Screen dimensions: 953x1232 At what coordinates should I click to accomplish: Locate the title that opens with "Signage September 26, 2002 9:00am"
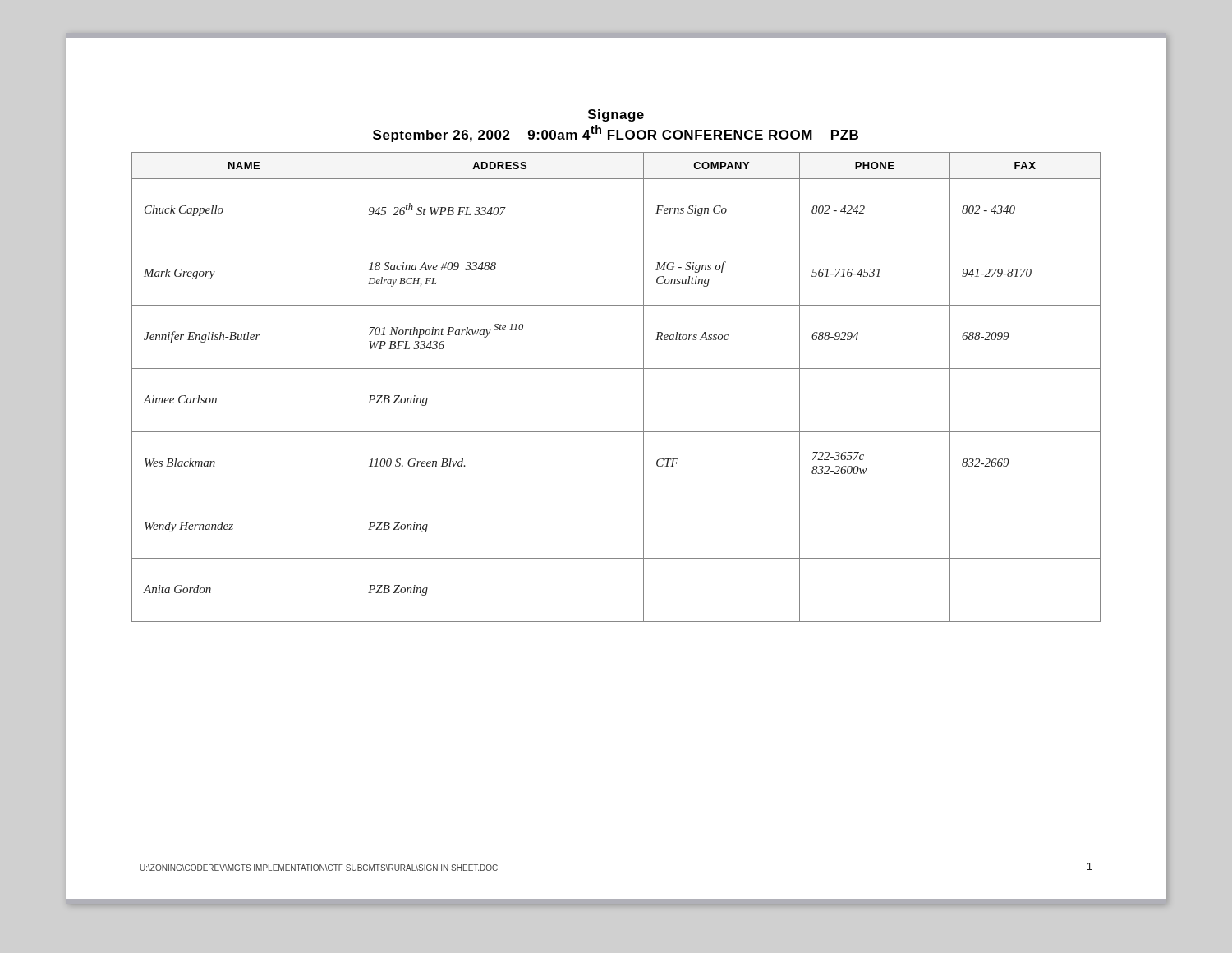616,125
